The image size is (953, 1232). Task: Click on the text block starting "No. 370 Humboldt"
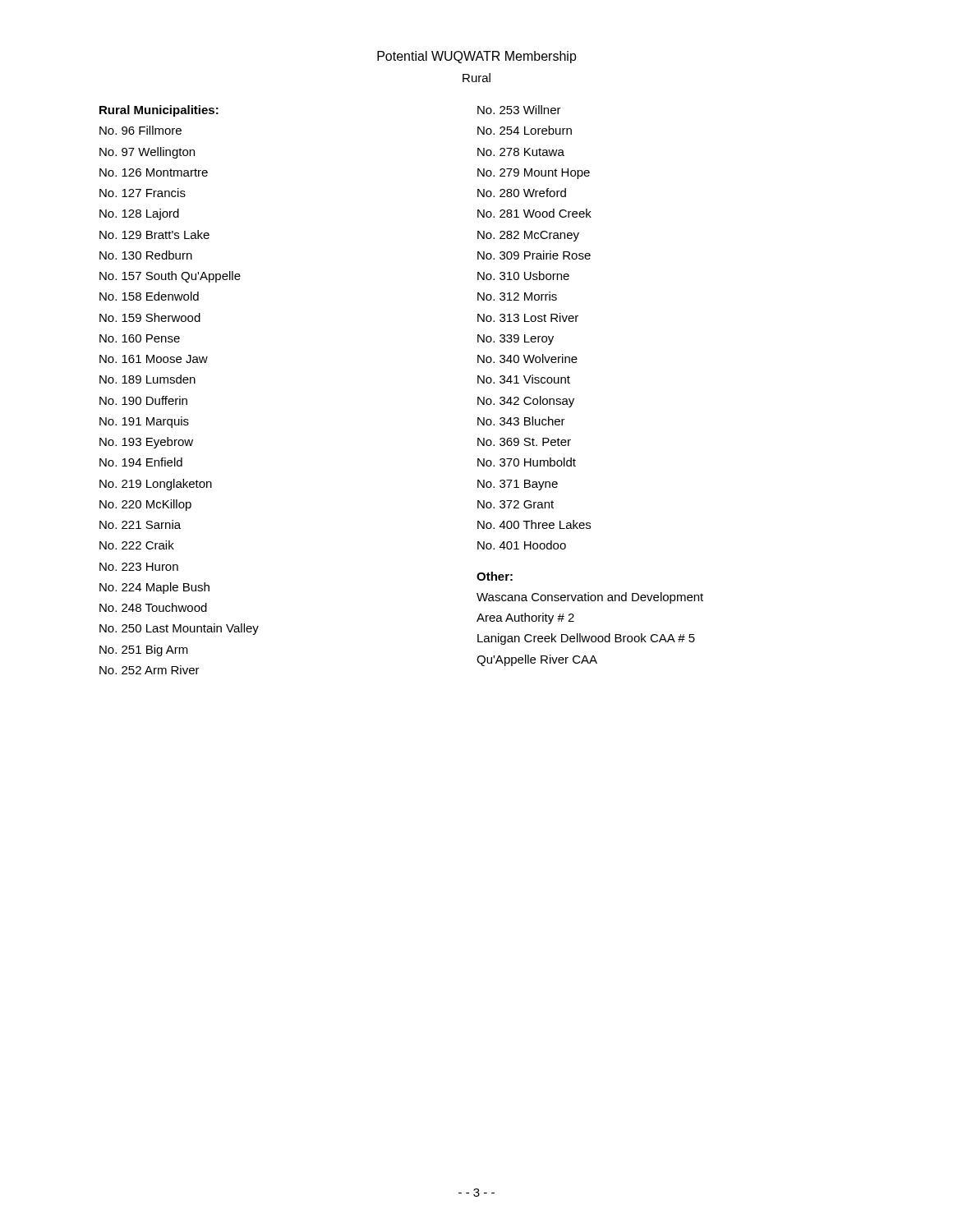click(x=526, y=462)
